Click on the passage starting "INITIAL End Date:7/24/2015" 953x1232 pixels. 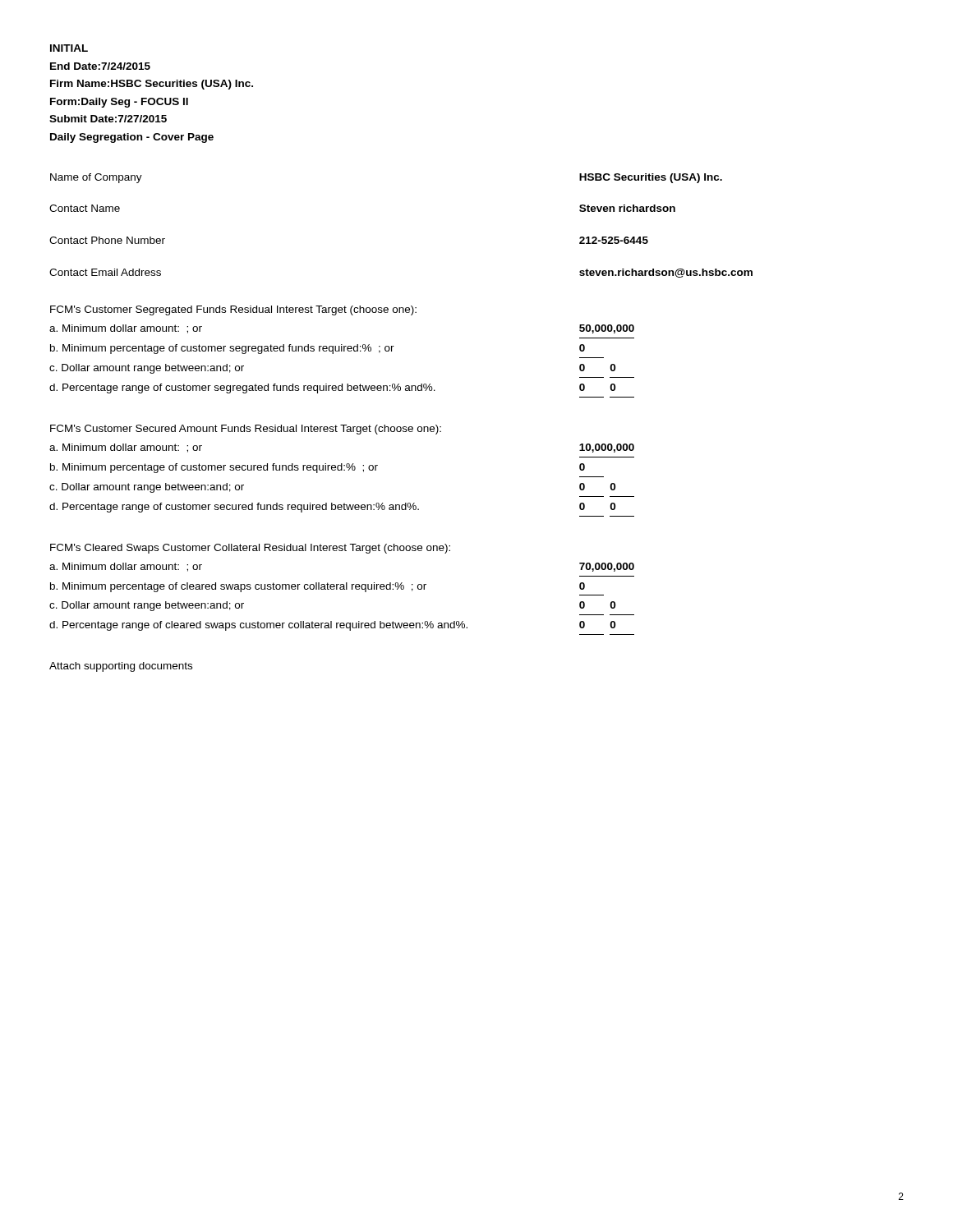tap(69, 48)
